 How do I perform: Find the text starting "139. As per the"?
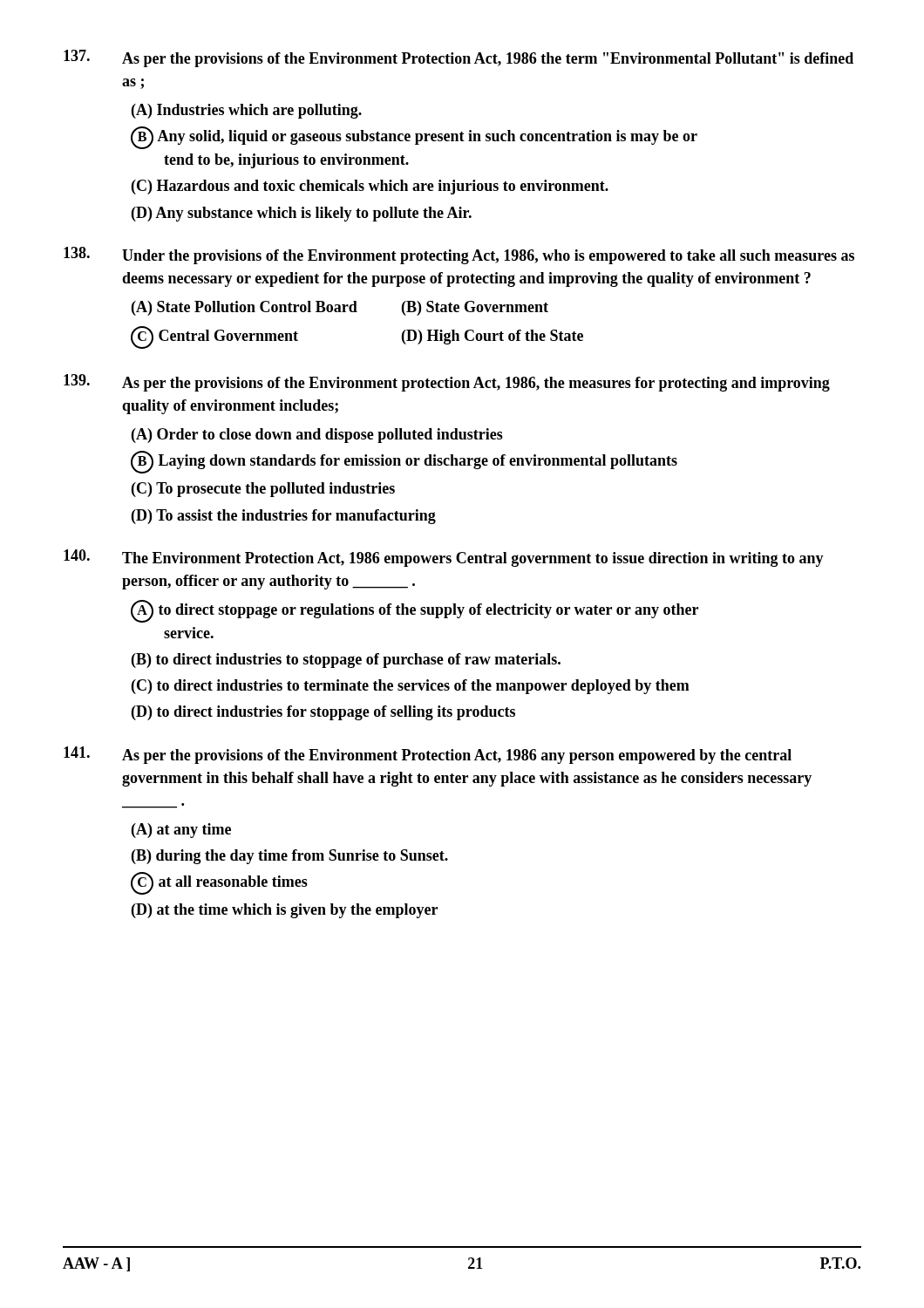(462, 451)
